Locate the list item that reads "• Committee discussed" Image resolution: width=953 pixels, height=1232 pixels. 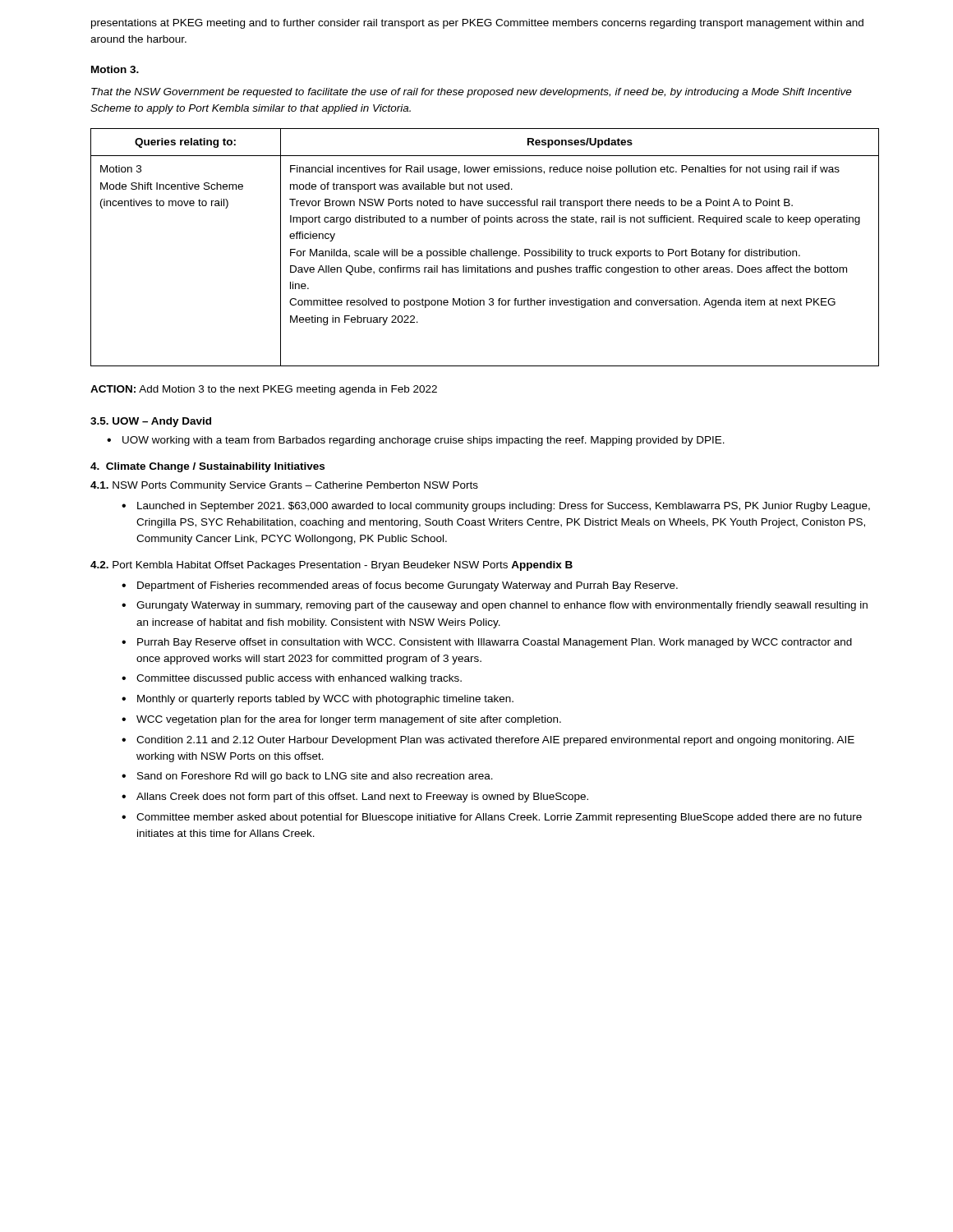(292, 679)
